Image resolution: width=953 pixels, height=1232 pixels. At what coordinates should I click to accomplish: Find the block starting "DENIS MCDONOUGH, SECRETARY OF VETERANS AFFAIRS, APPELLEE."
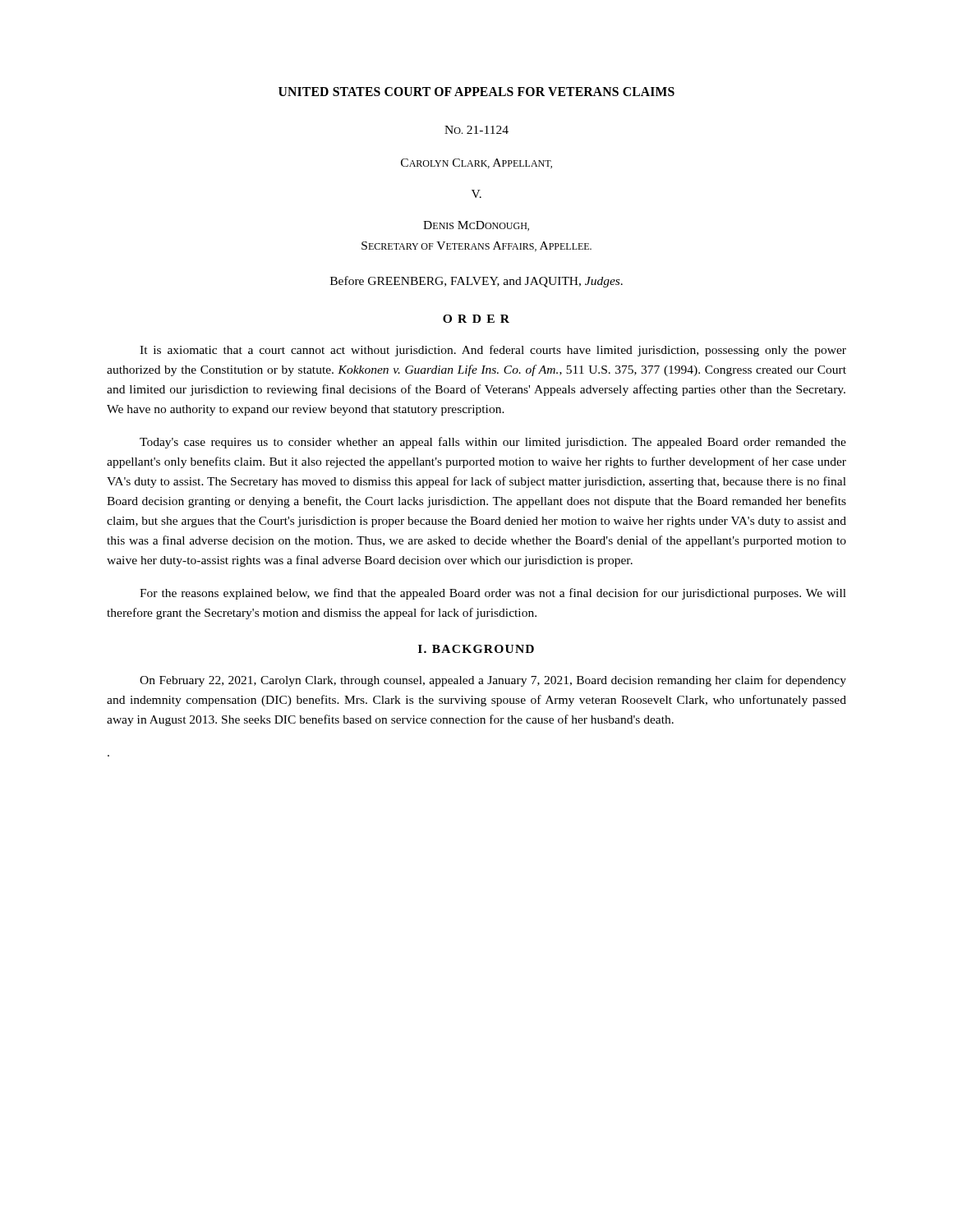pos(476,235)
